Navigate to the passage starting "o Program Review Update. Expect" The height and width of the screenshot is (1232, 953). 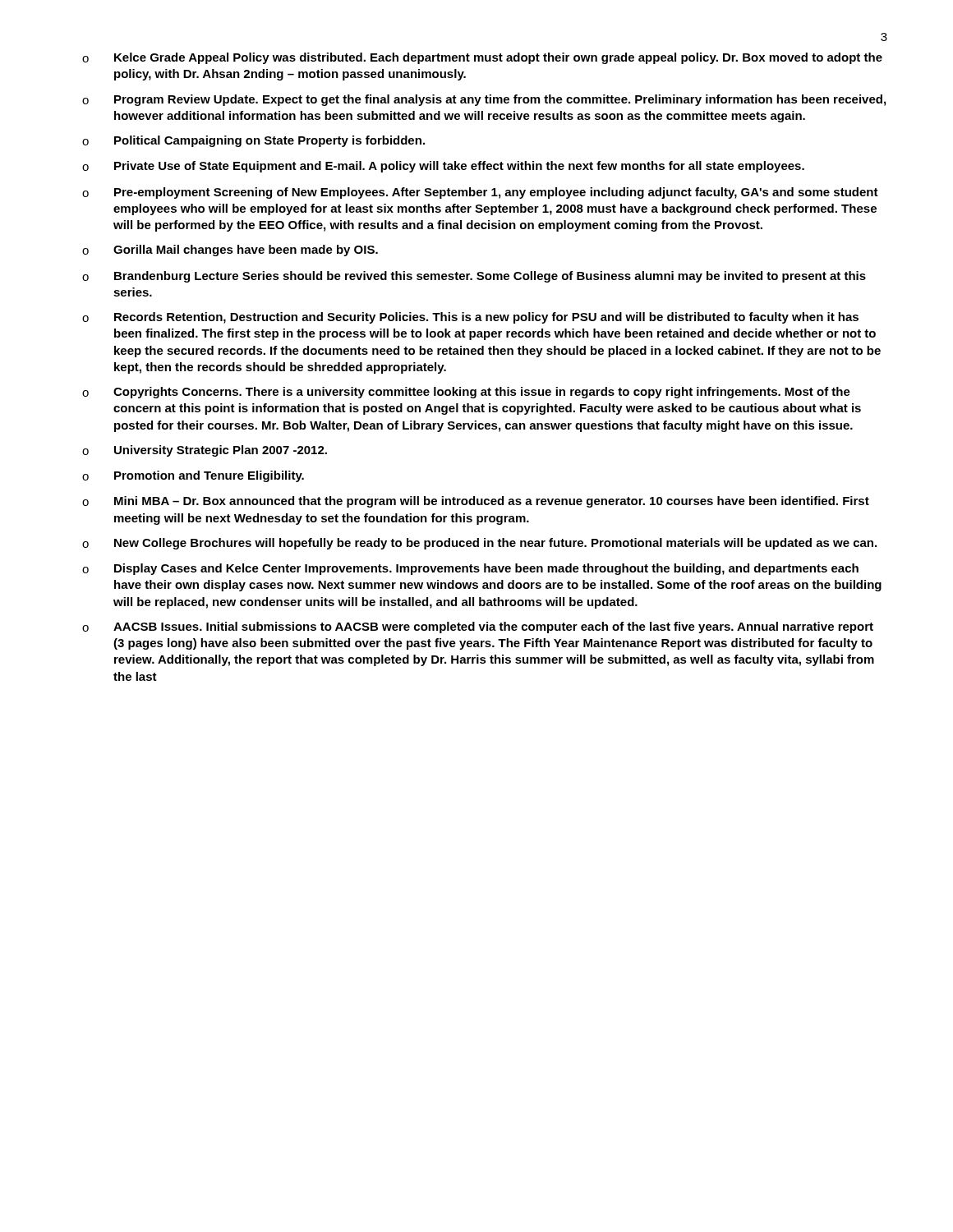point(485,107)
